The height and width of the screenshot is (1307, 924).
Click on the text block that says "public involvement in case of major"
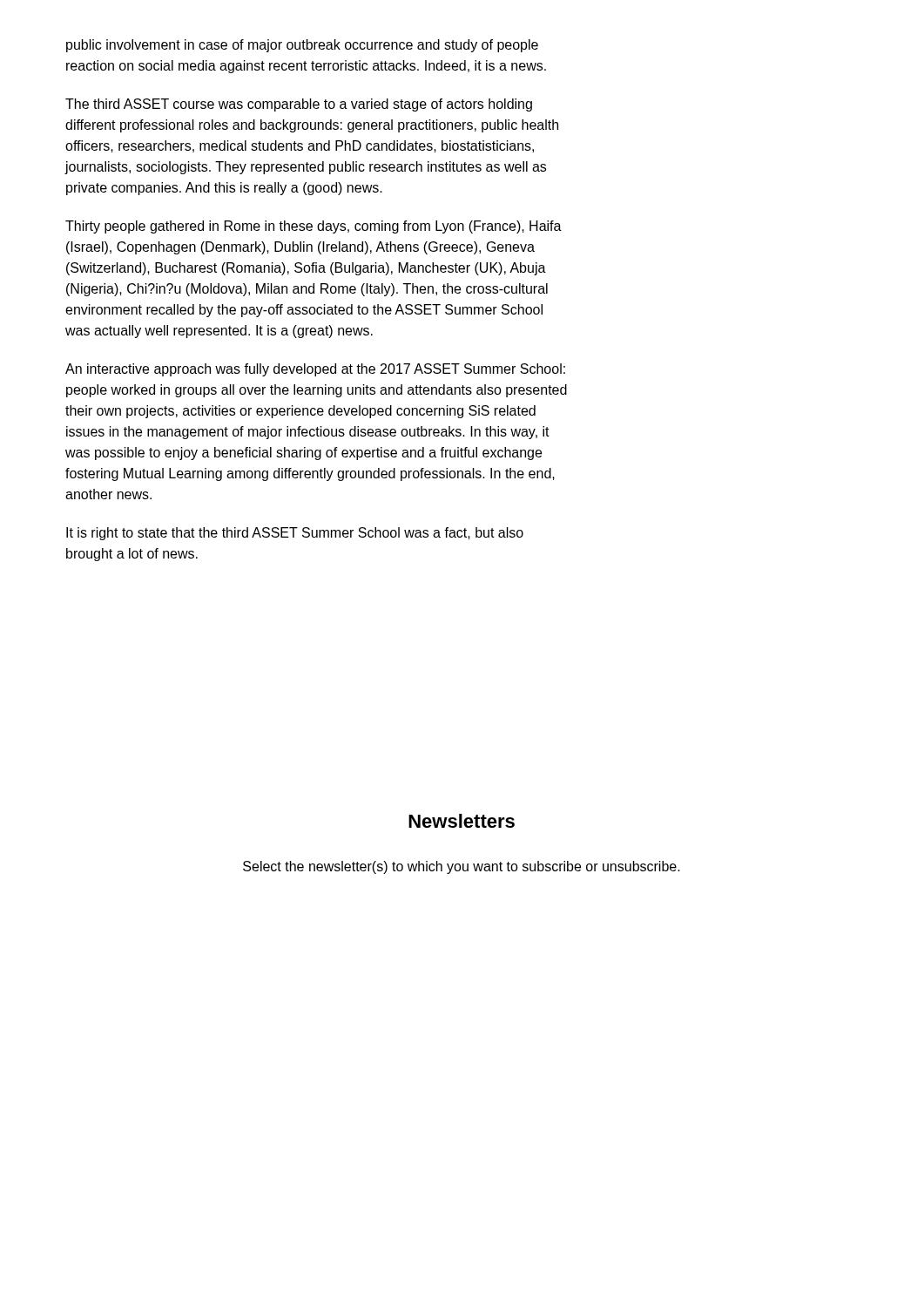point(306,55)
